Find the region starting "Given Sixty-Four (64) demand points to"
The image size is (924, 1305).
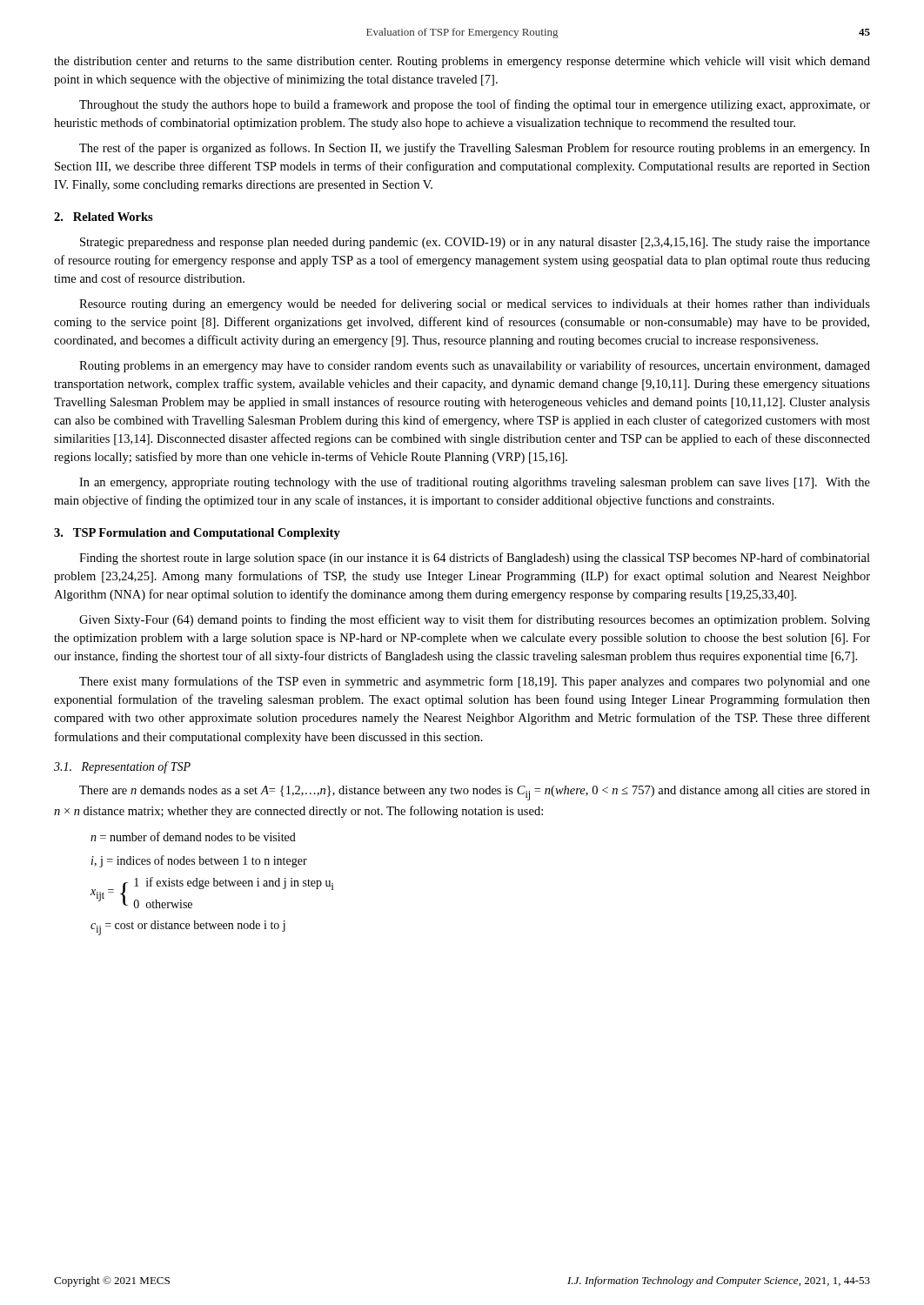(x=462, y=639)
